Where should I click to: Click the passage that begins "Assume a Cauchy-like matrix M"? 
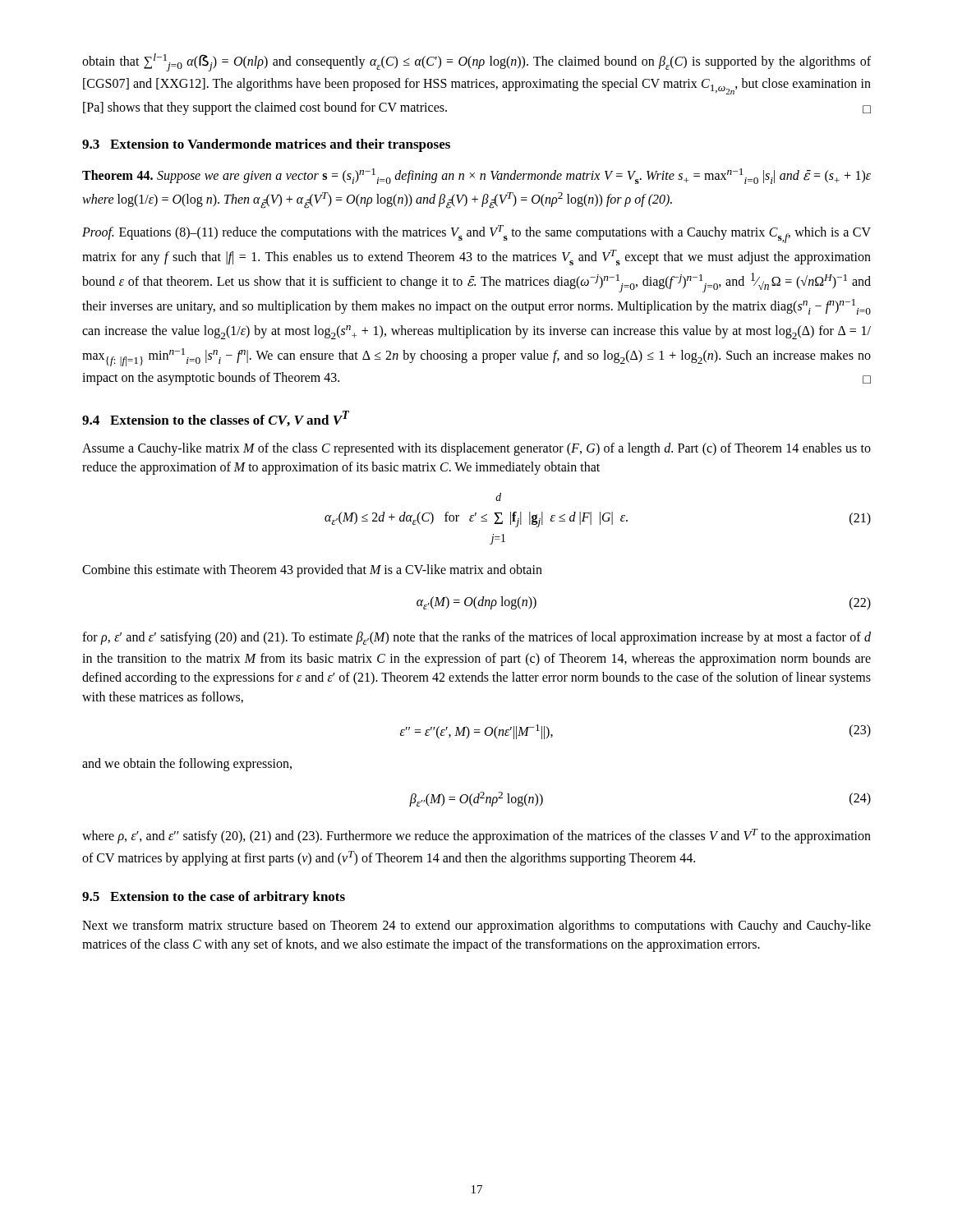[x=476, y=458]
